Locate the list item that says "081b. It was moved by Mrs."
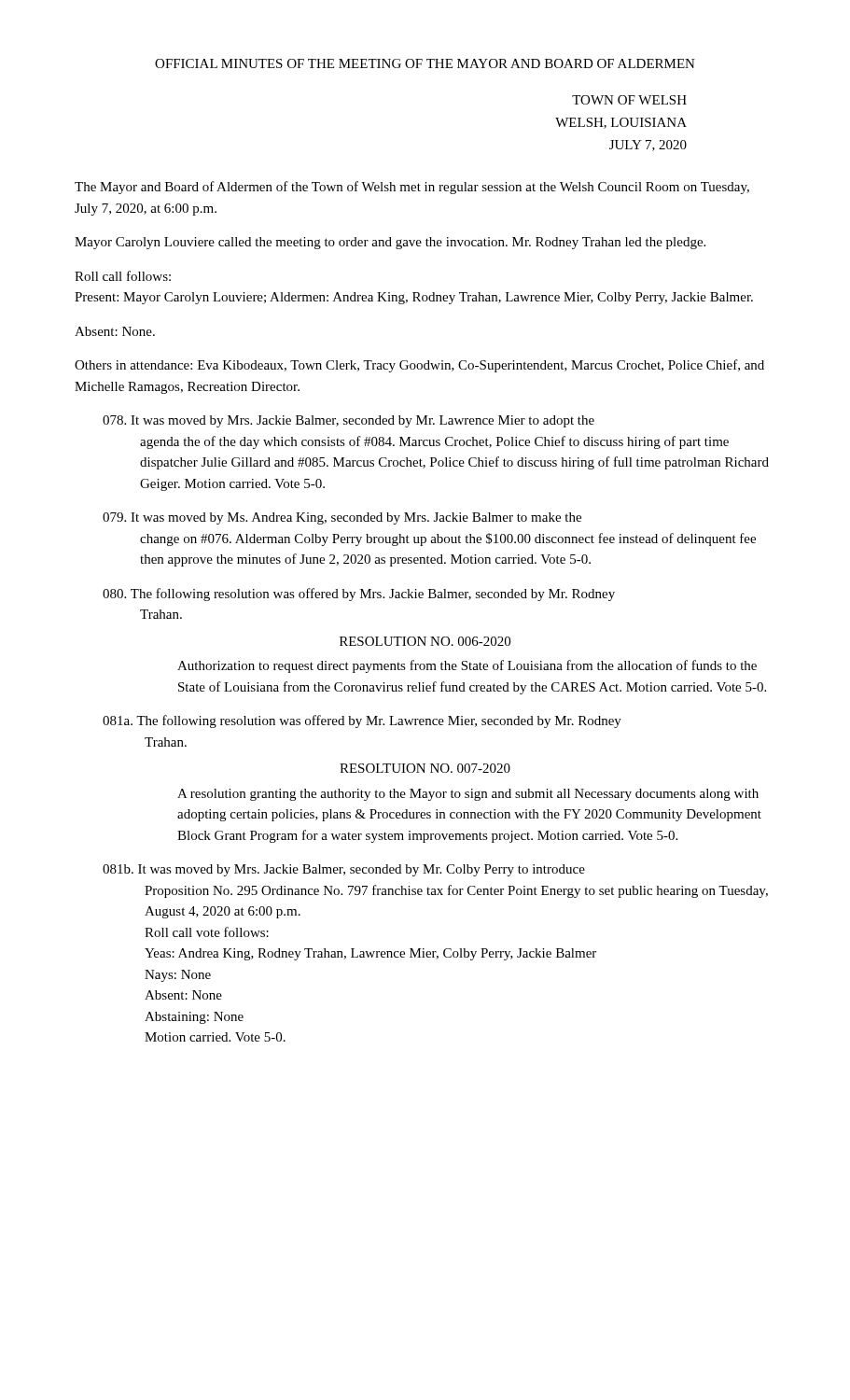The width and height of the screenshot is (850, 1400). coord(439,955)
